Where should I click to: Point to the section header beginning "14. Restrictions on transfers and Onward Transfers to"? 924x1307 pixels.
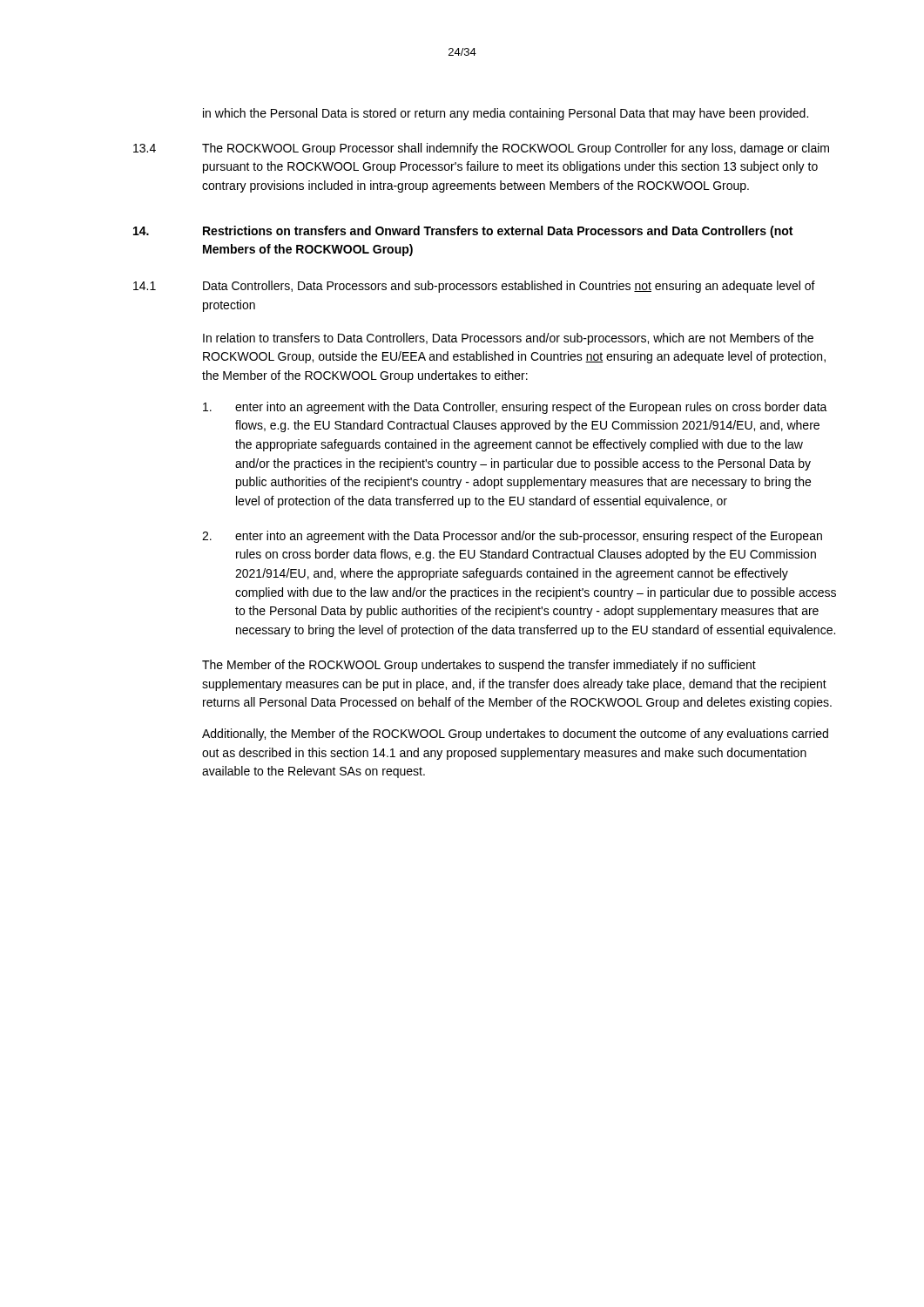tap(485, 241)
